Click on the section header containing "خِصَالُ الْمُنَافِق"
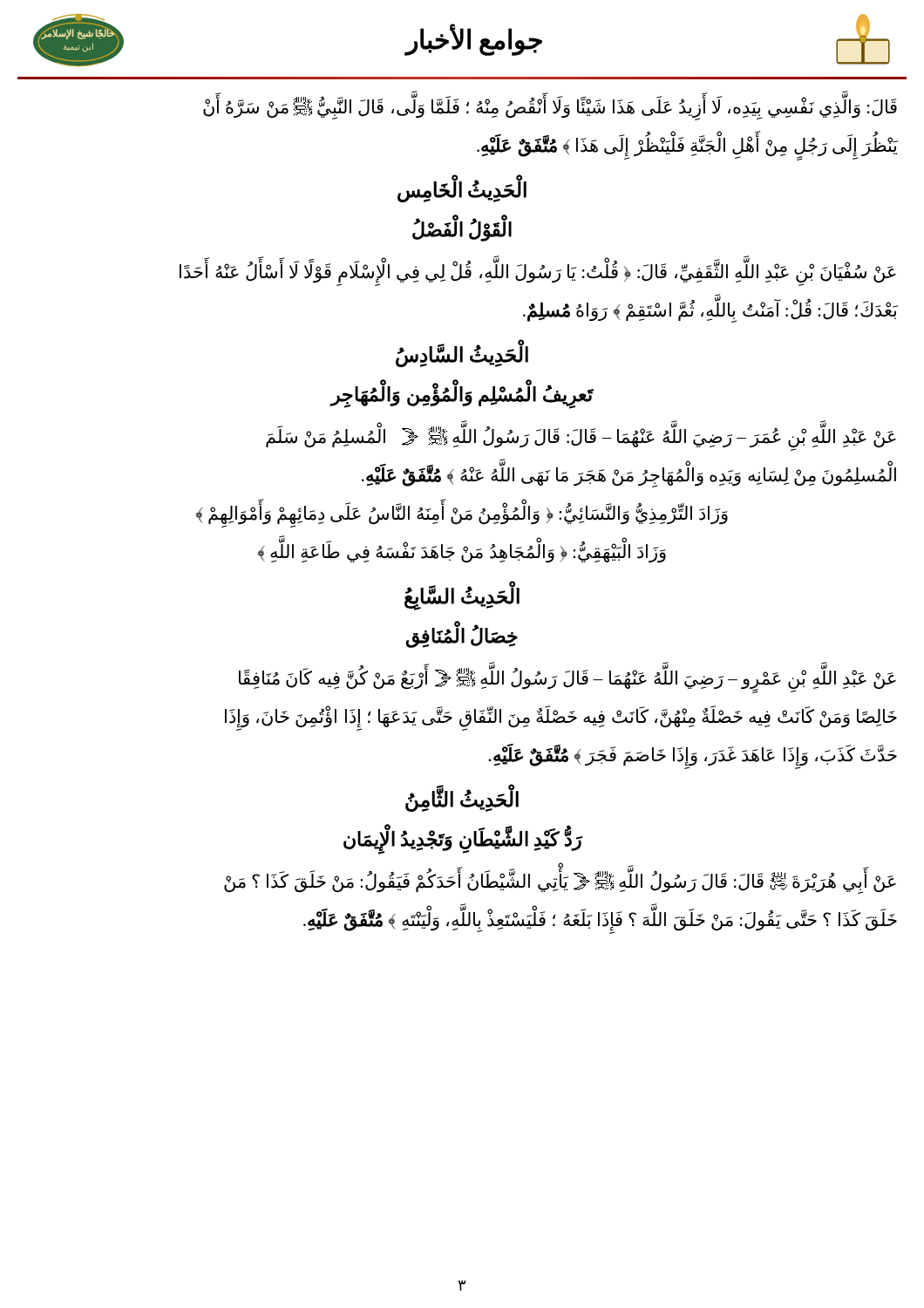Image resolution: width=924 pixels, height=1308 pixels. pyautogui.click(x=462, y=636)
